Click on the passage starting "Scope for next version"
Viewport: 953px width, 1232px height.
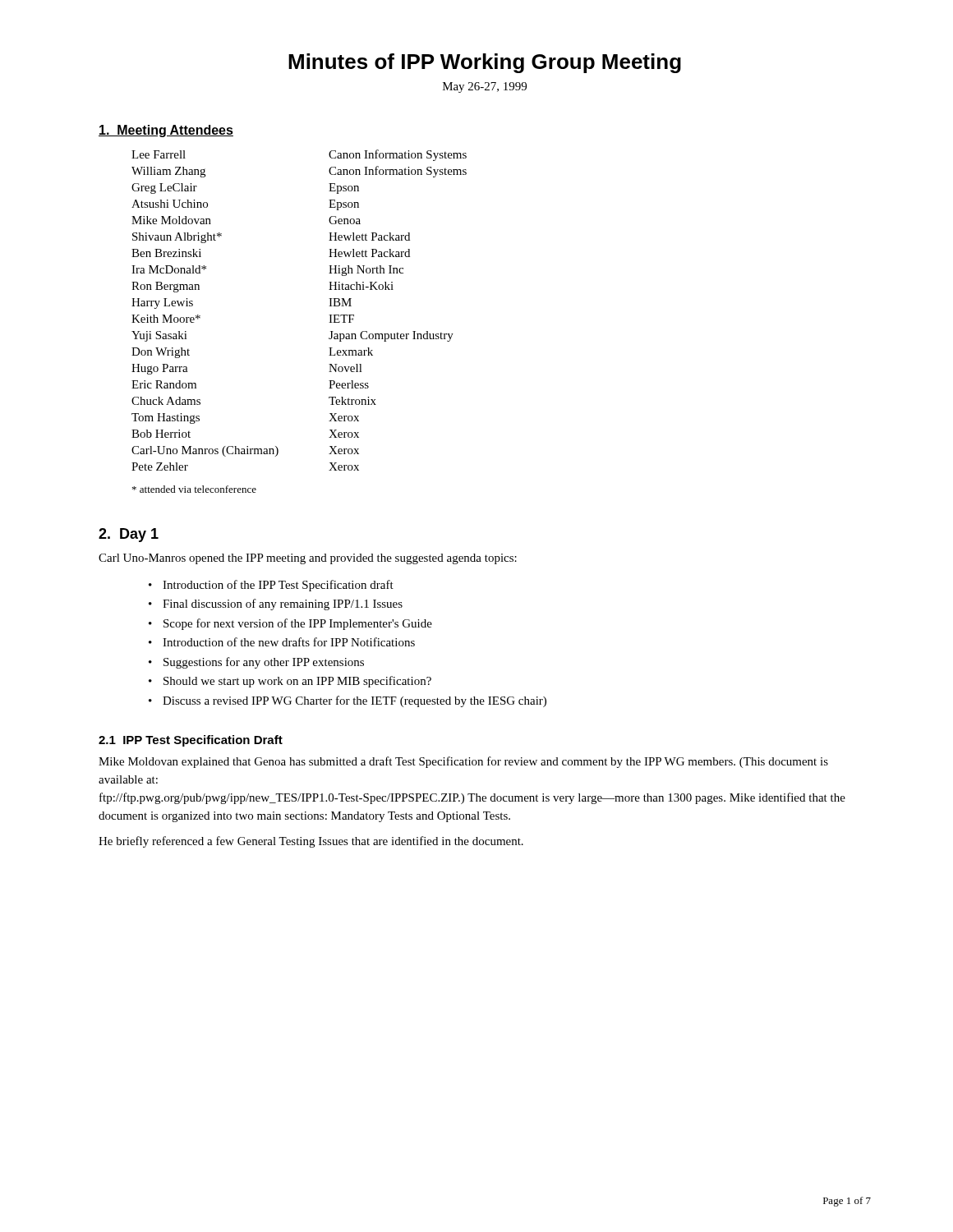(297, 623)
